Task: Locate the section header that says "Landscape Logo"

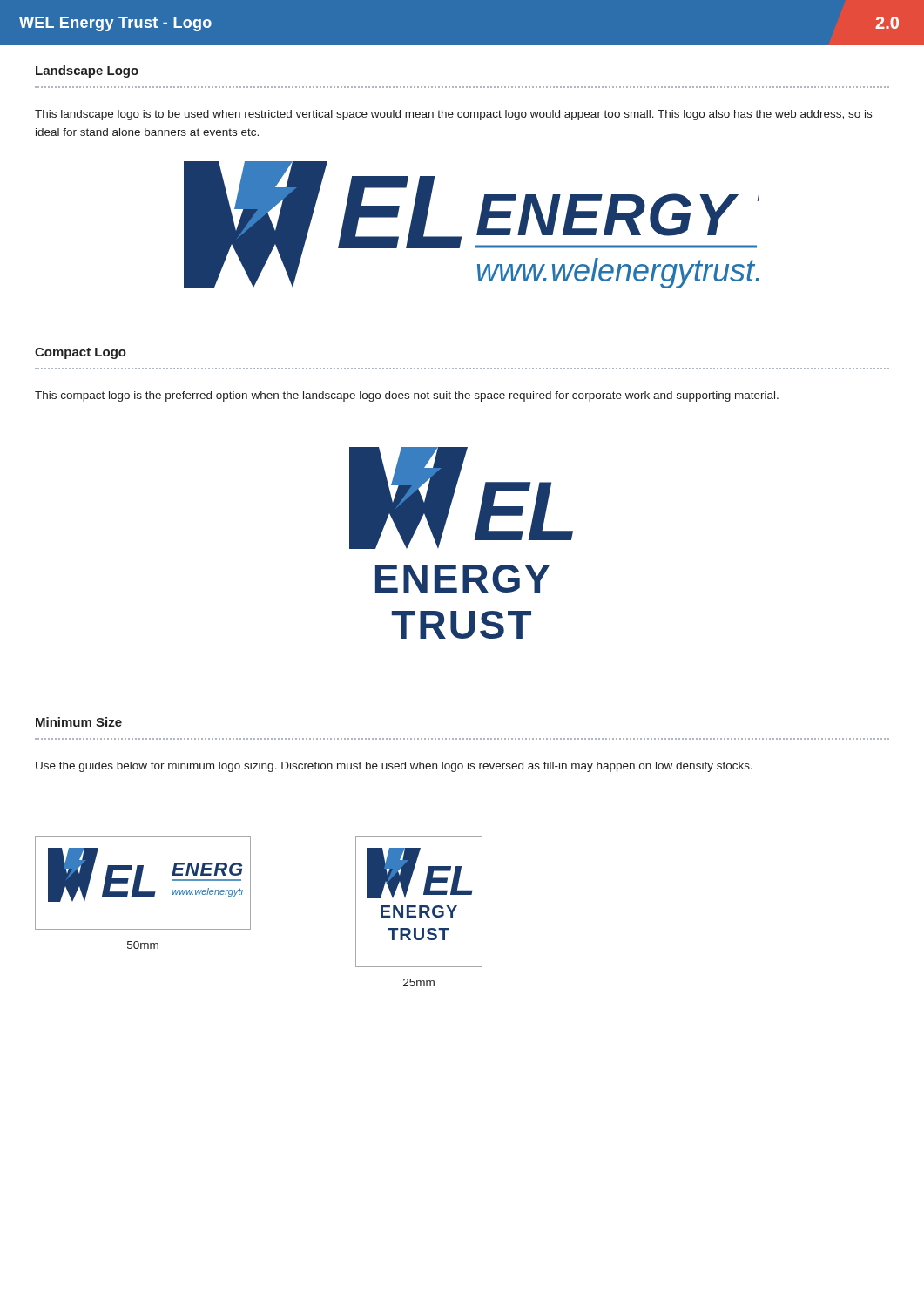Action: [462, 75]
